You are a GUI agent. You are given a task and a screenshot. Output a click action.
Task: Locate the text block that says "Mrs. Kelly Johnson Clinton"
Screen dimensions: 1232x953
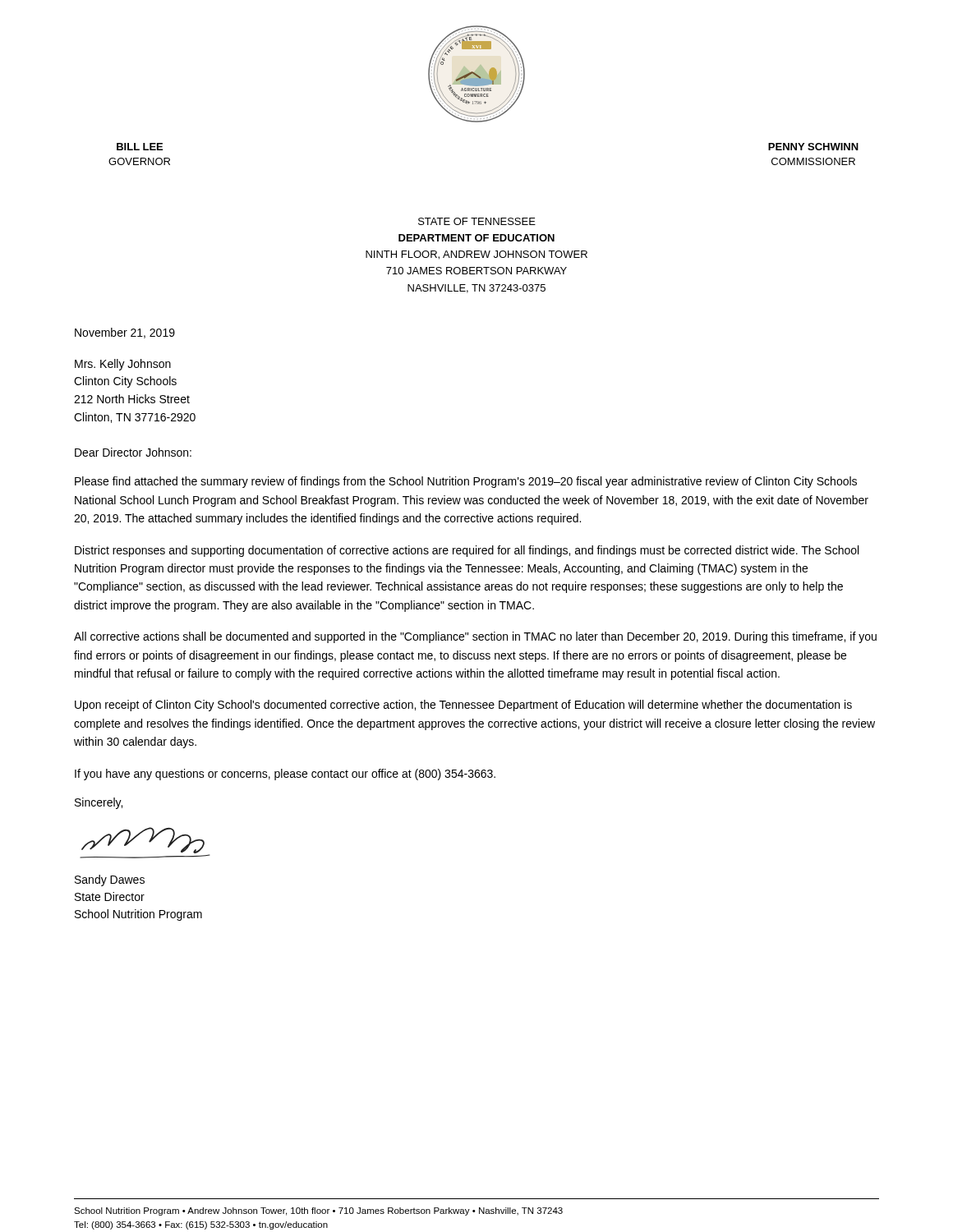pyautogui.click(x=135, y=390)
